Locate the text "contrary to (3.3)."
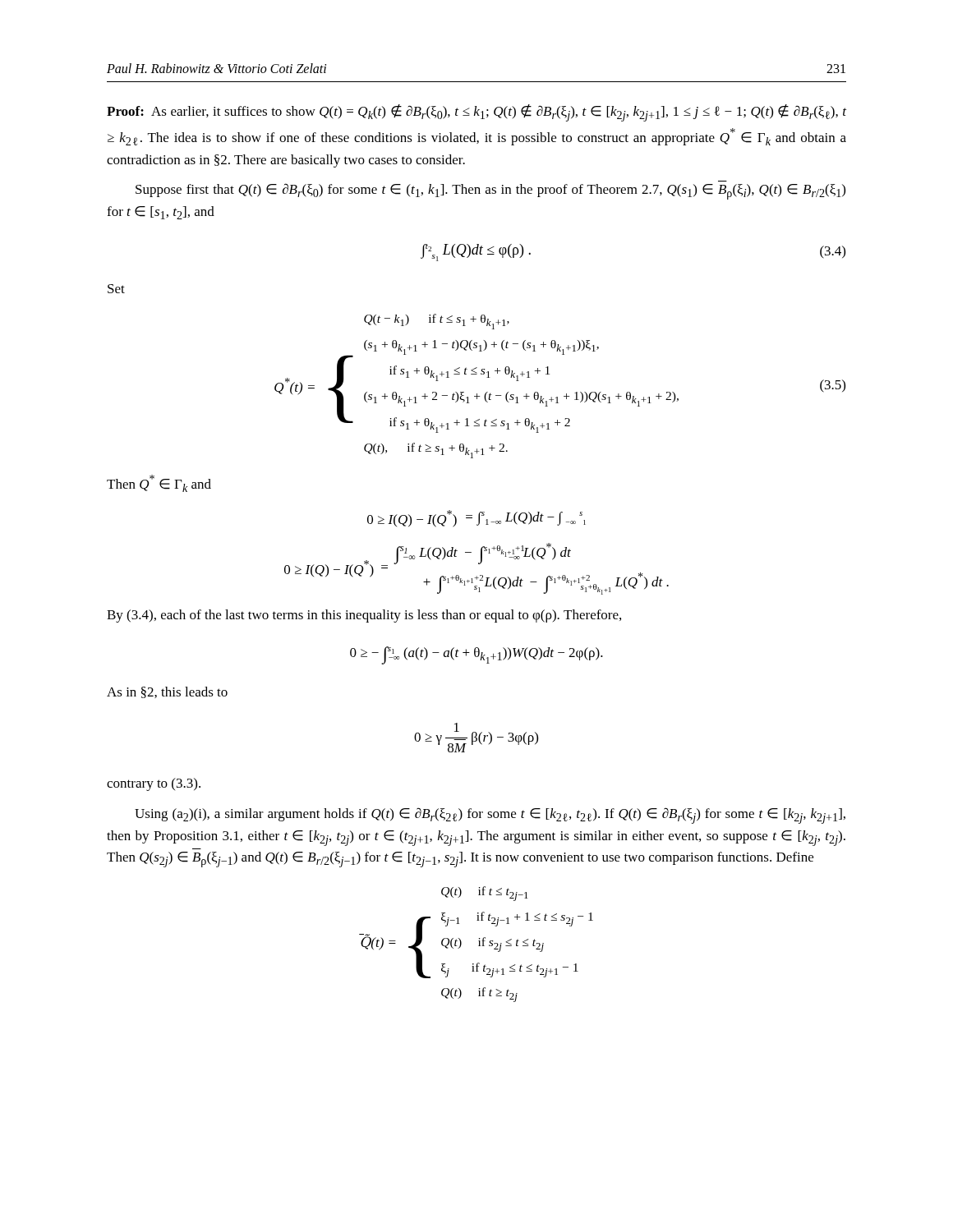The height and width of the screenshot is (1232, 953). [x=154, y=784]
